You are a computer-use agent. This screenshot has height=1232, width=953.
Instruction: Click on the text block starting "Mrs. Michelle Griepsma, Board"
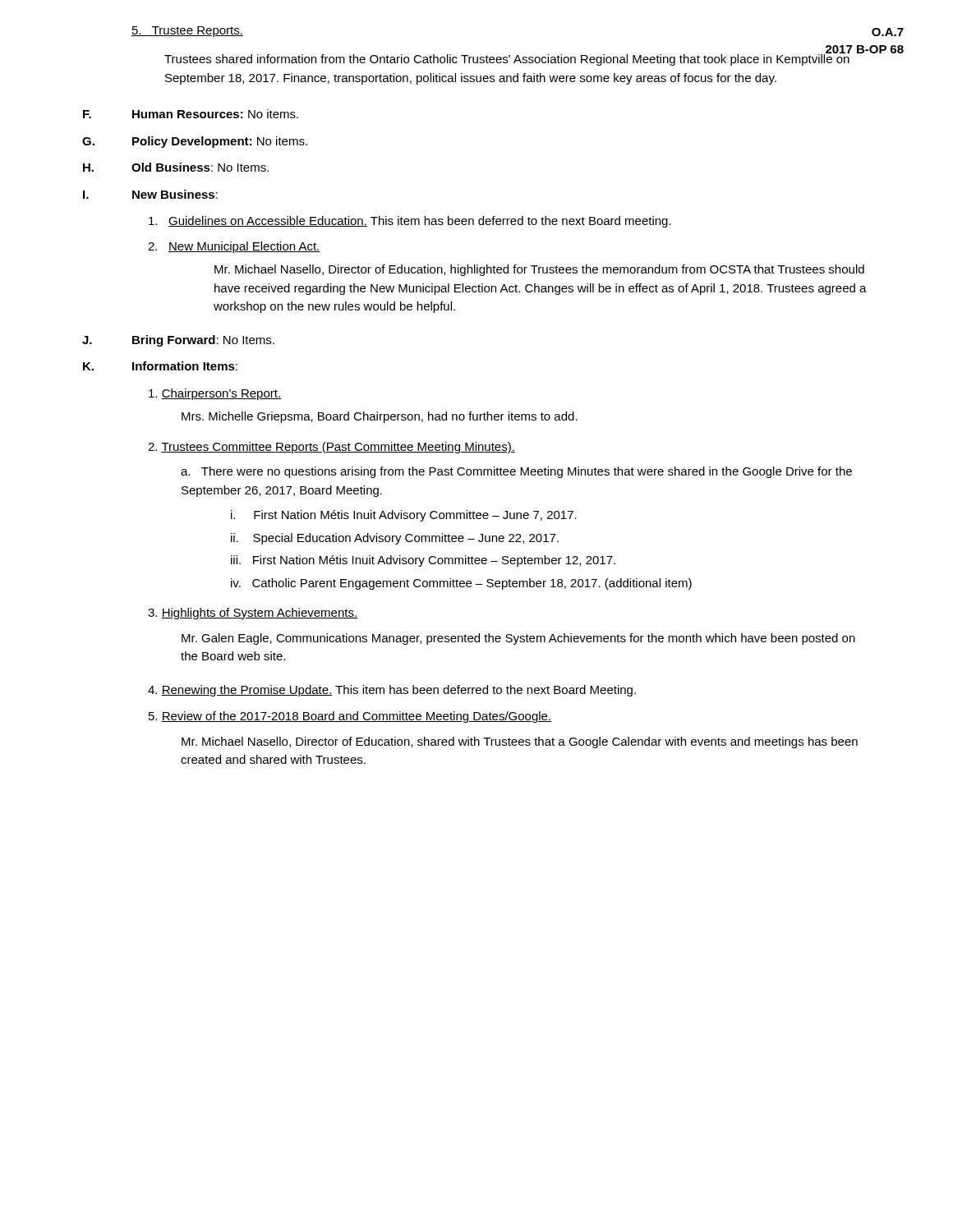pos(379,416)
